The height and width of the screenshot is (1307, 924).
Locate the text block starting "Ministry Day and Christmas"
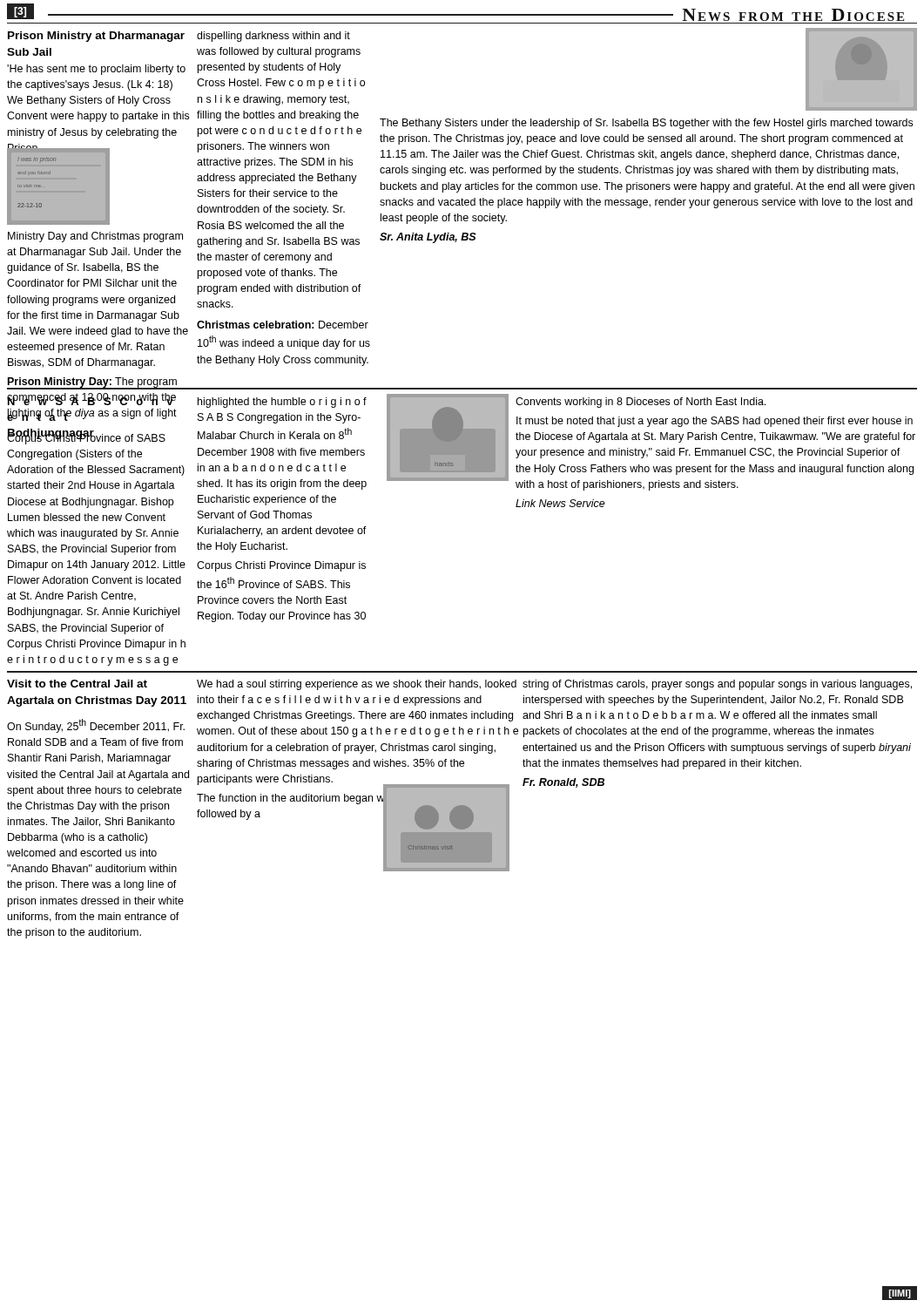(98, 325)
